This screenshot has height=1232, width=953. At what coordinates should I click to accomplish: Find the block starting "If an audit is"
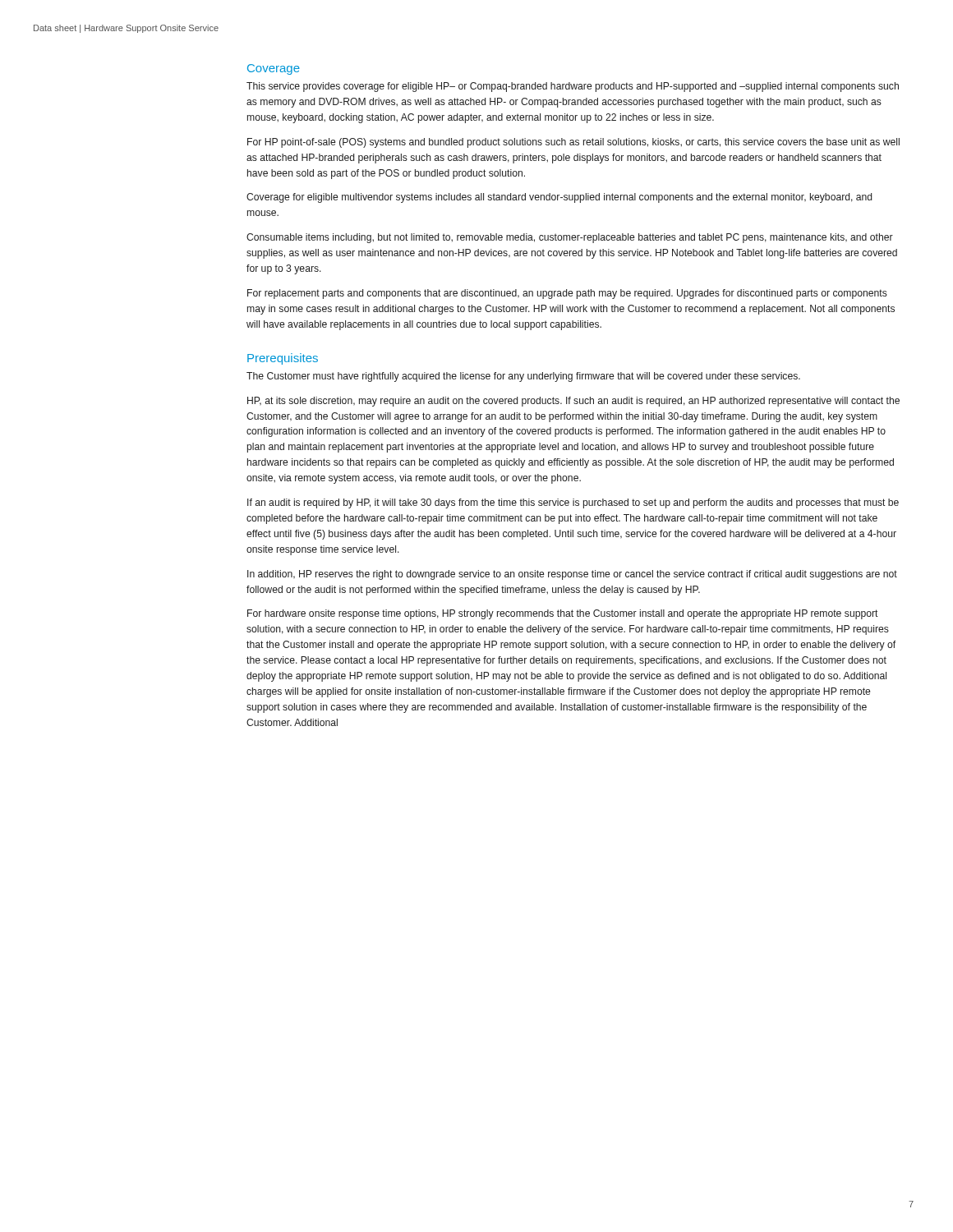pyautogui.click(x=573, y=526)
